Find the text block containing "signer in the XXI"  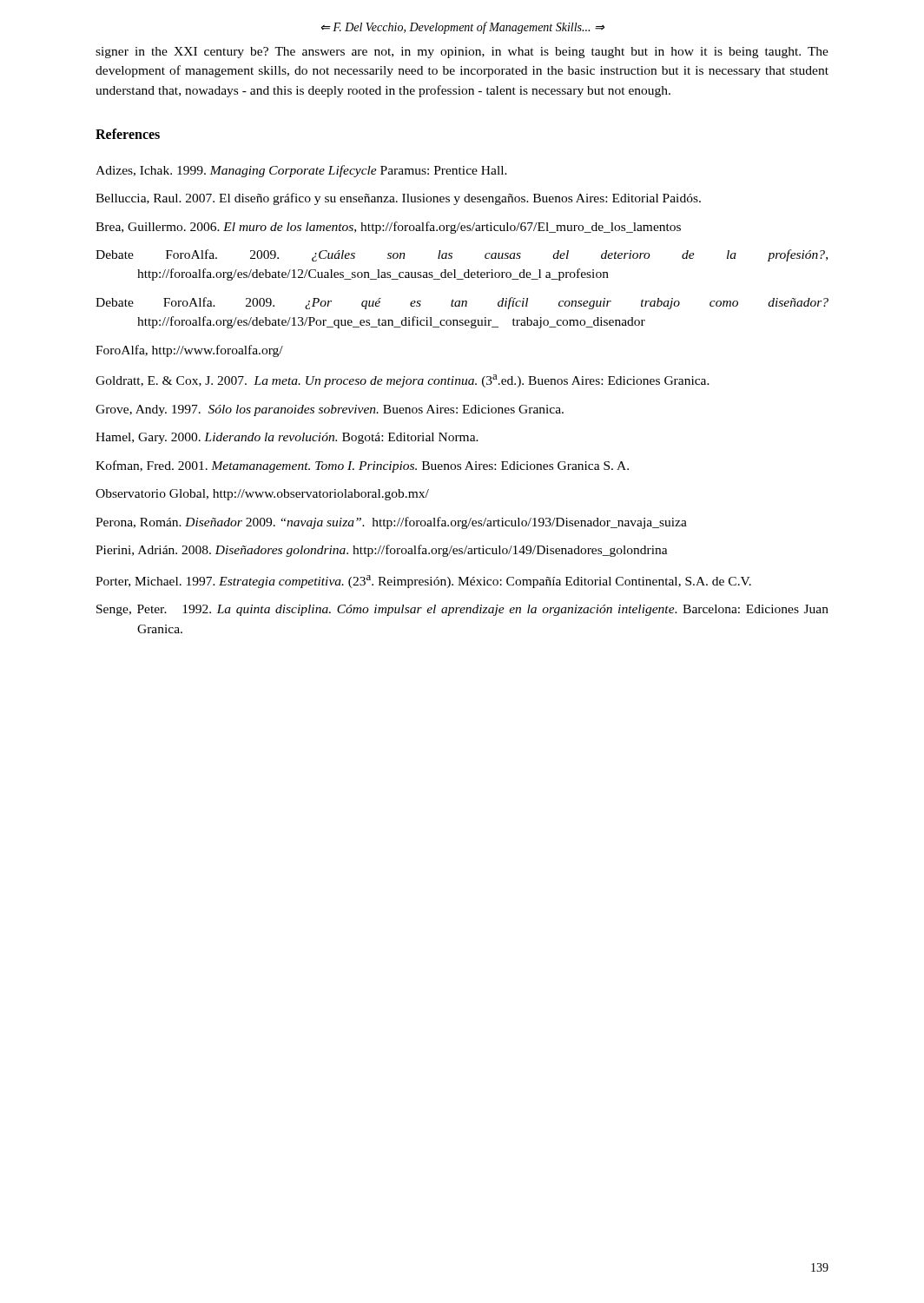(x=462, y=70)
